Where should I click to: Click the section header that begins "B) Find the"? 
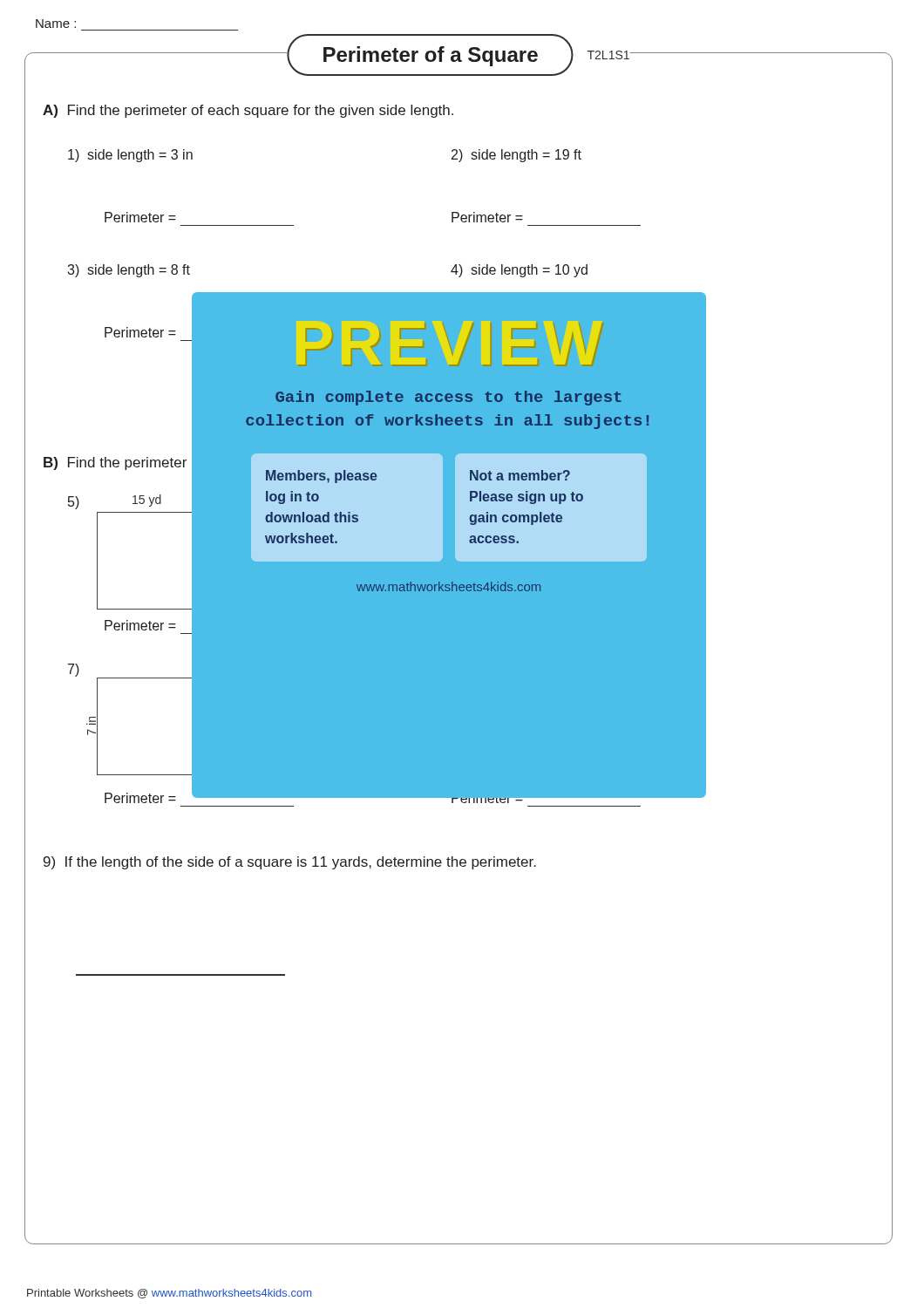point(115,463)
